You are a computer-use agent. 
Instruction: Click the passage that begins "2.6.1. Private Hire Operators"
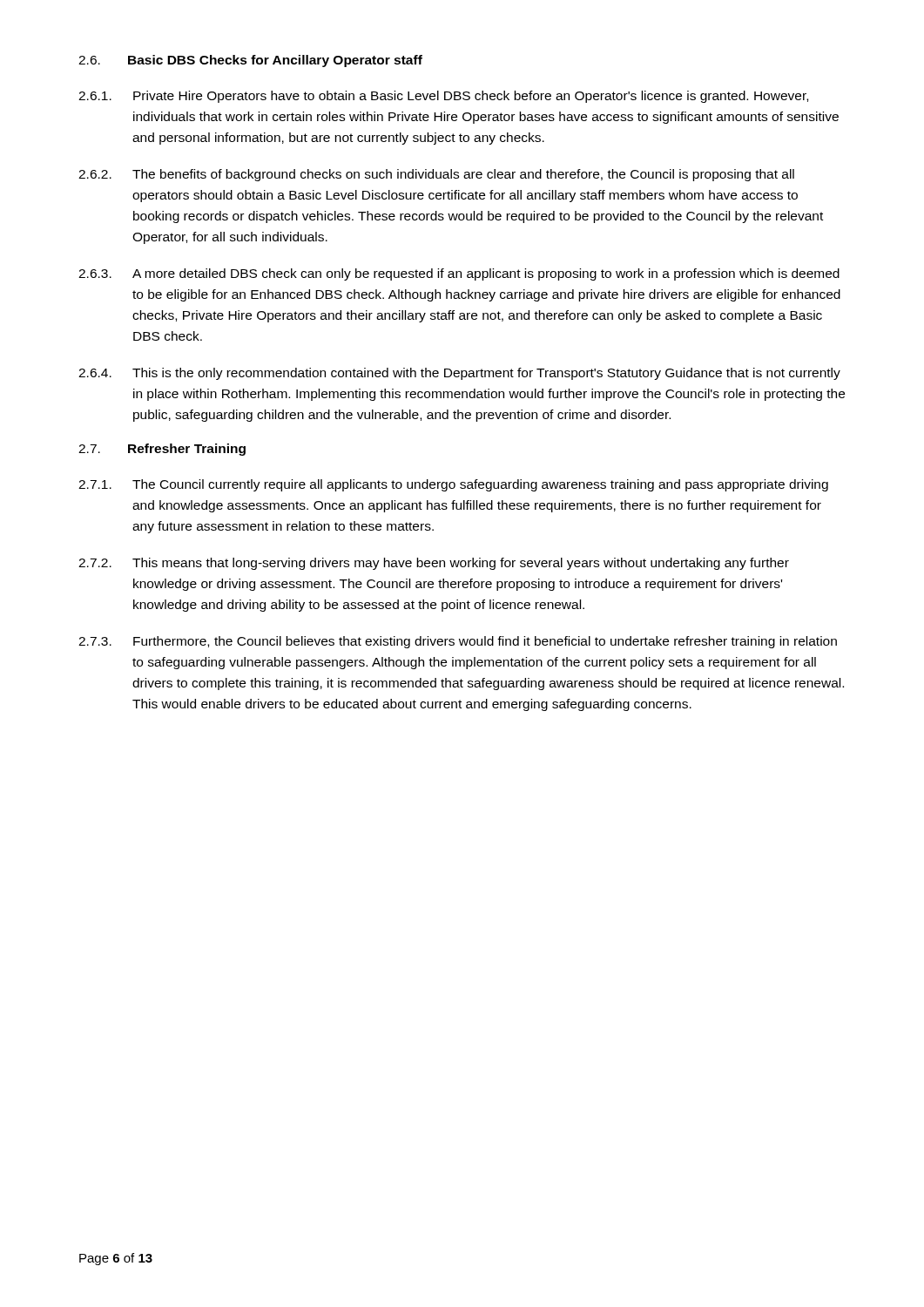coord(462,117)
